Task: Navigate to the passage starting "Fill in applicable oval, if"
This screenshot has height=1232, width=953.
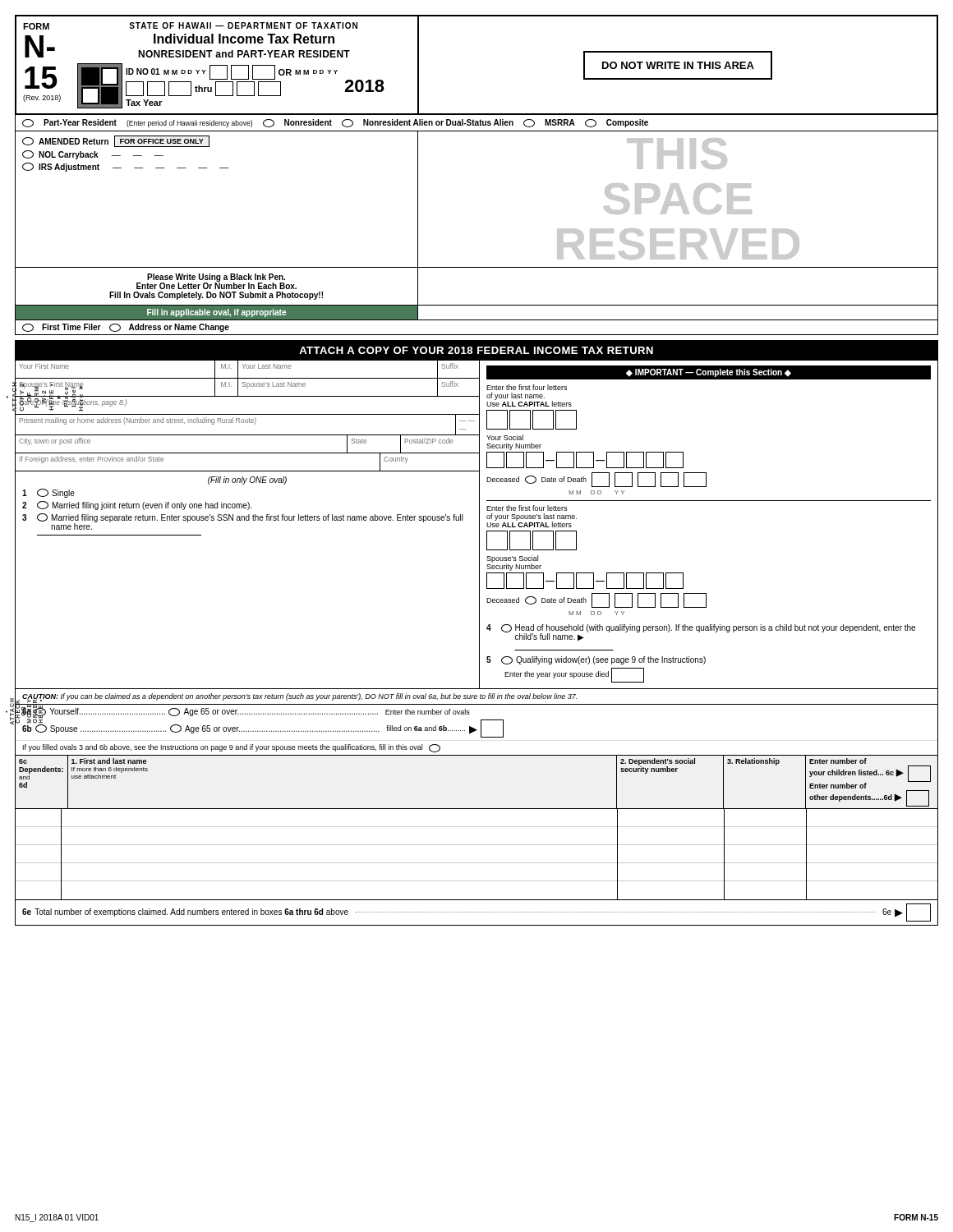Action: pos(476,312)
